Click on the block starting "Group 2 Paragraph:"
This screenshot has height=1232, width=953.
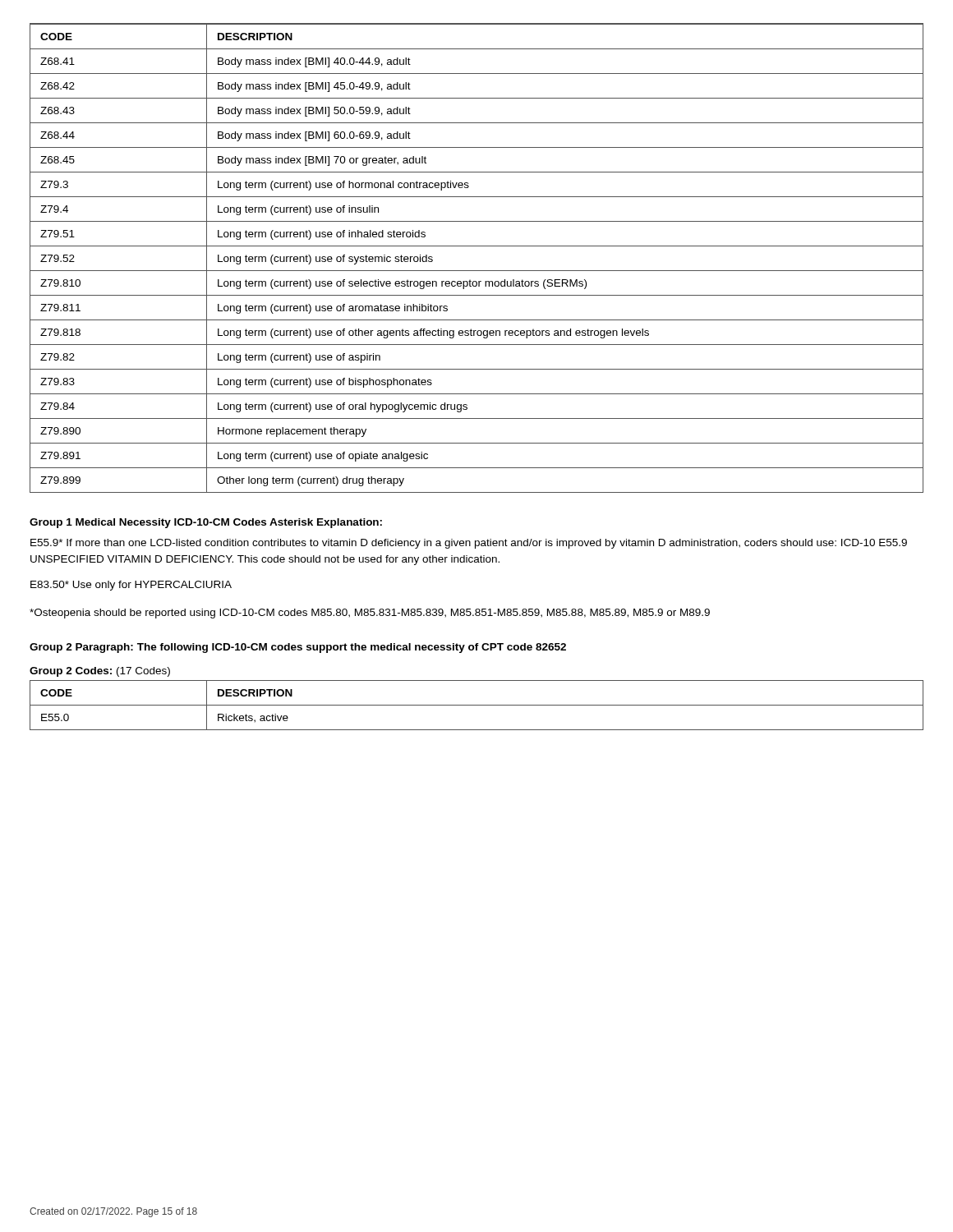point(82,647)
